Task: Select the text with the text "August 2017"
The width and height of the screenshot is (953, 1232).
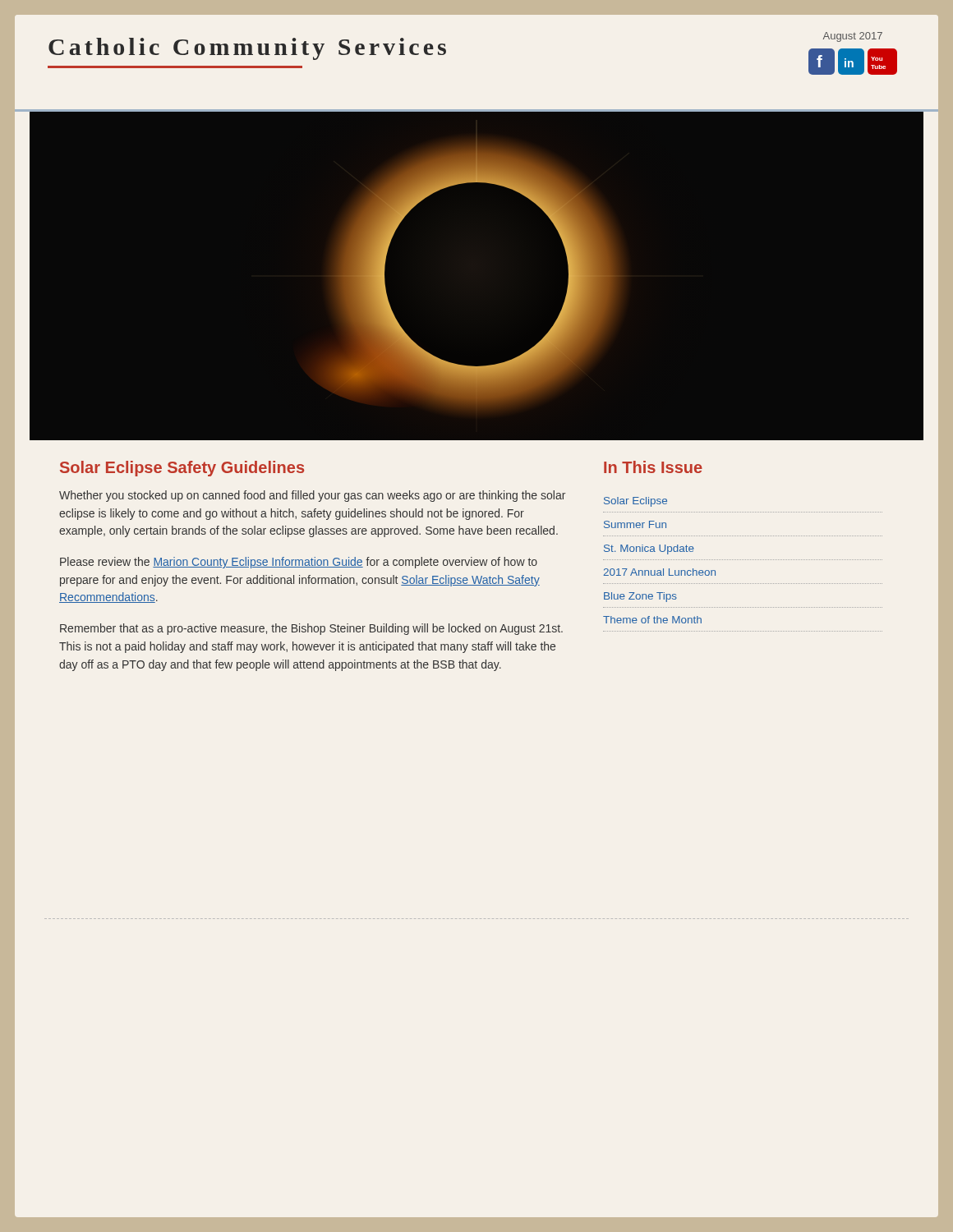Action: (x=853, y=36)
